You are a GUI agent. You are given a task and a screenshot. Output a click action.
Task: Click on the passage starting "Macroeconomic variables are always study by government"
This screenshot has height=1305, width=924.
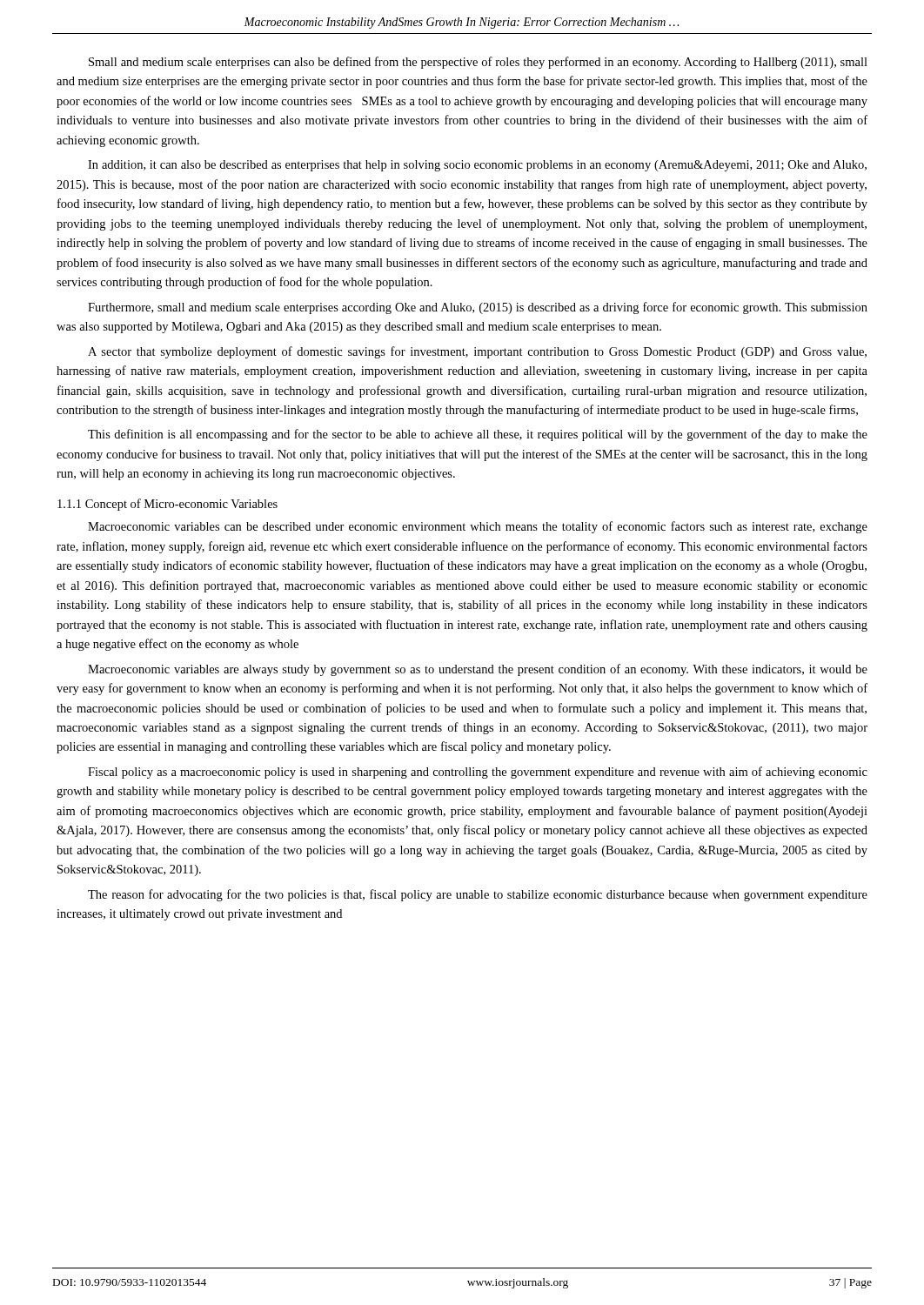tap(462, 708)
